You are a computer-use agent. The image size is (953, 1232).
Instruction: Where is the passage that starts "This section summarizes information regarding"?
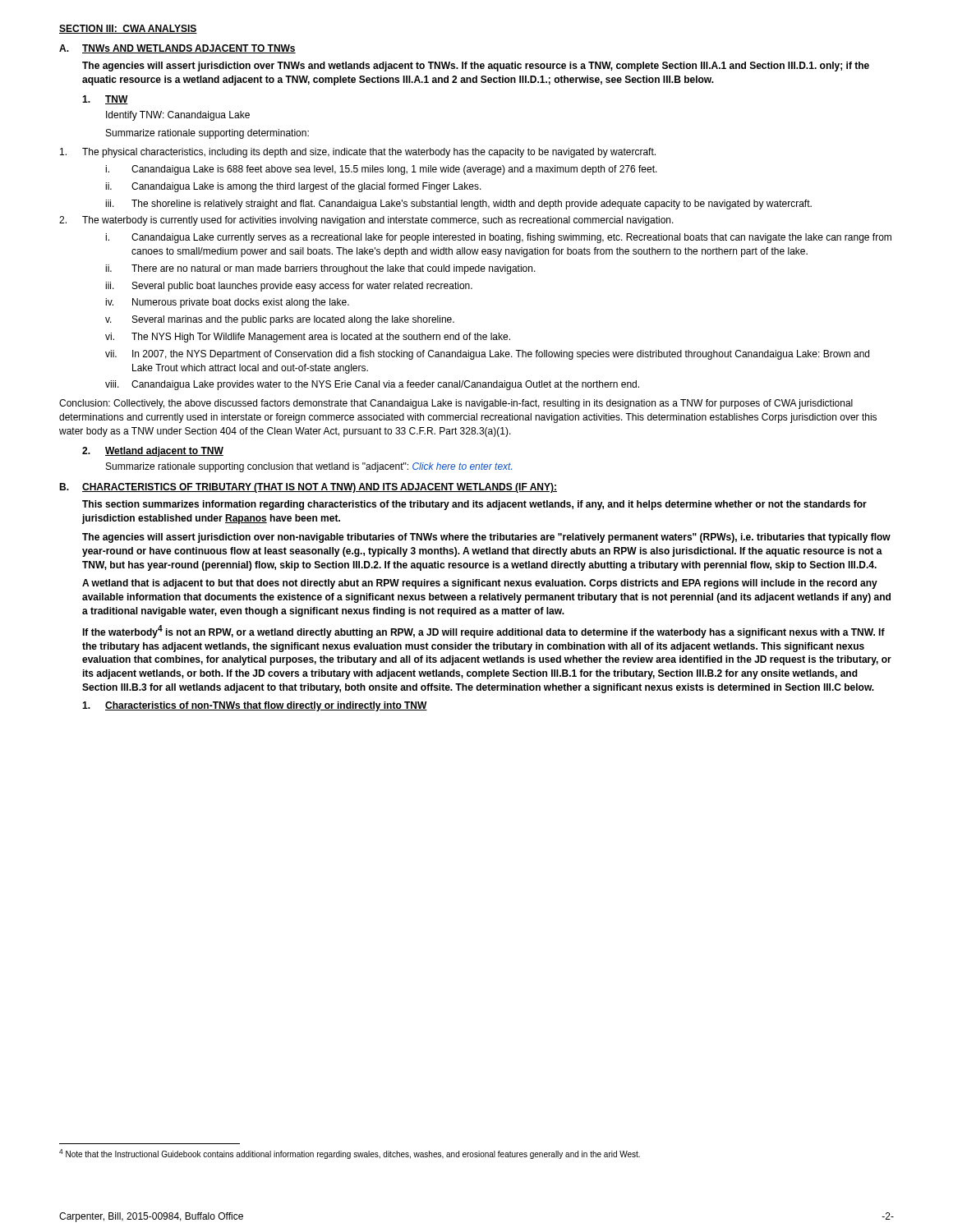(474, 511)
